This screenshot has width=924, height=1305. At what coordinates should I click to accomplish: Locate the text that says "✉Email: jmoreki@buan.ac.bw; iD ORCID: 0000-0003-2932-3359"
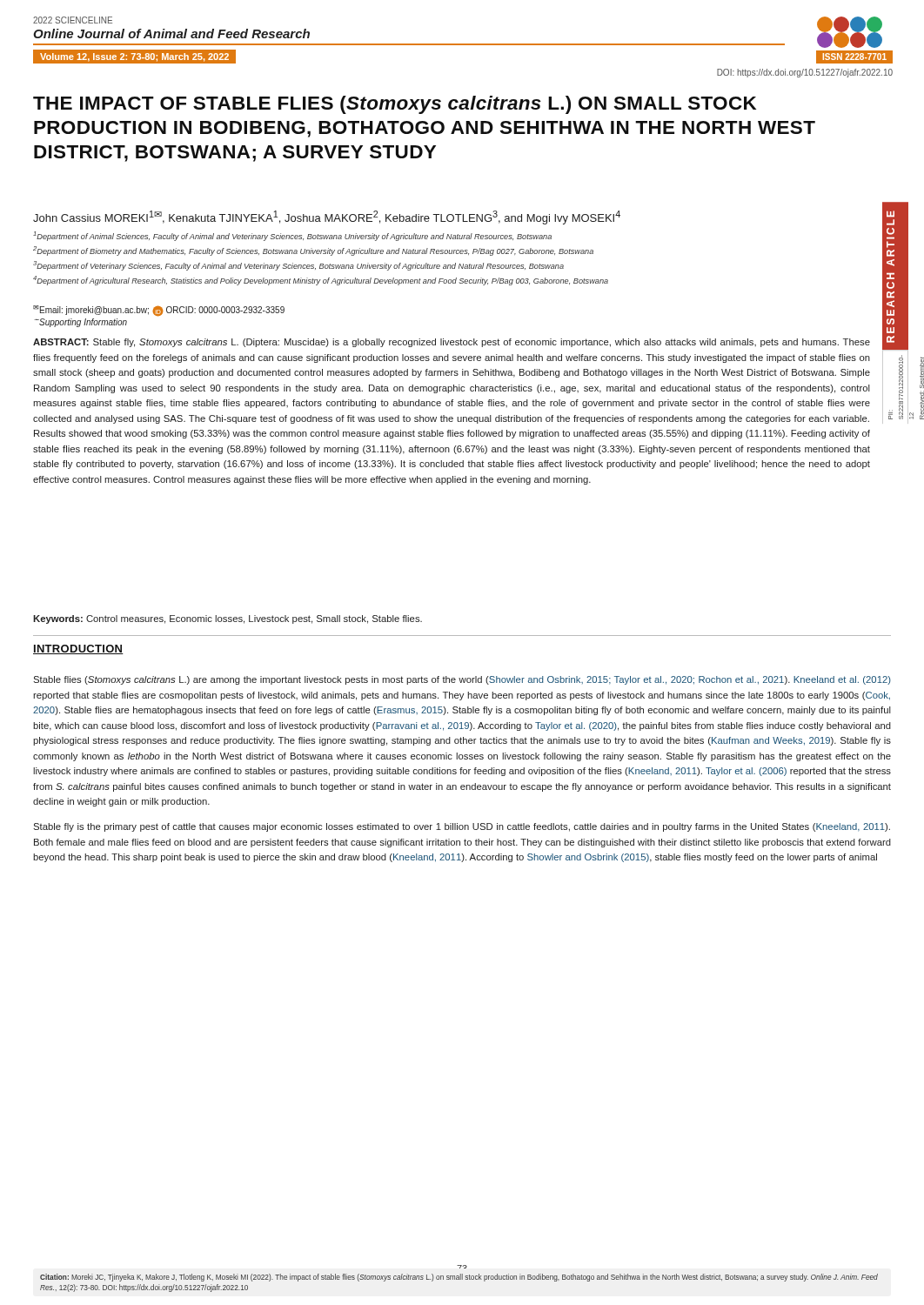(159, 310)
